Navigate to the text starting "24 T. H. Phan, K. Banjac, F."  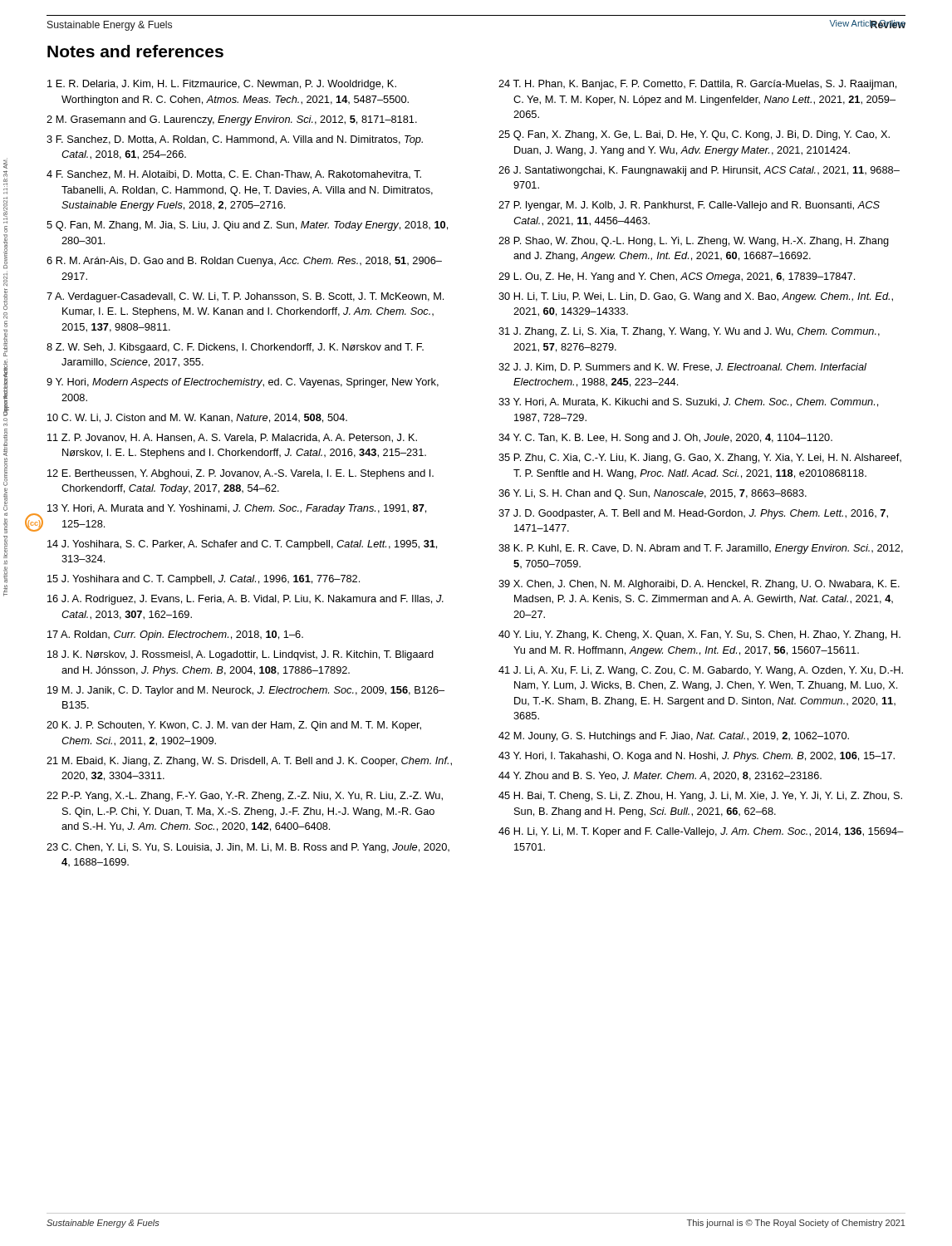click(698, 99)
